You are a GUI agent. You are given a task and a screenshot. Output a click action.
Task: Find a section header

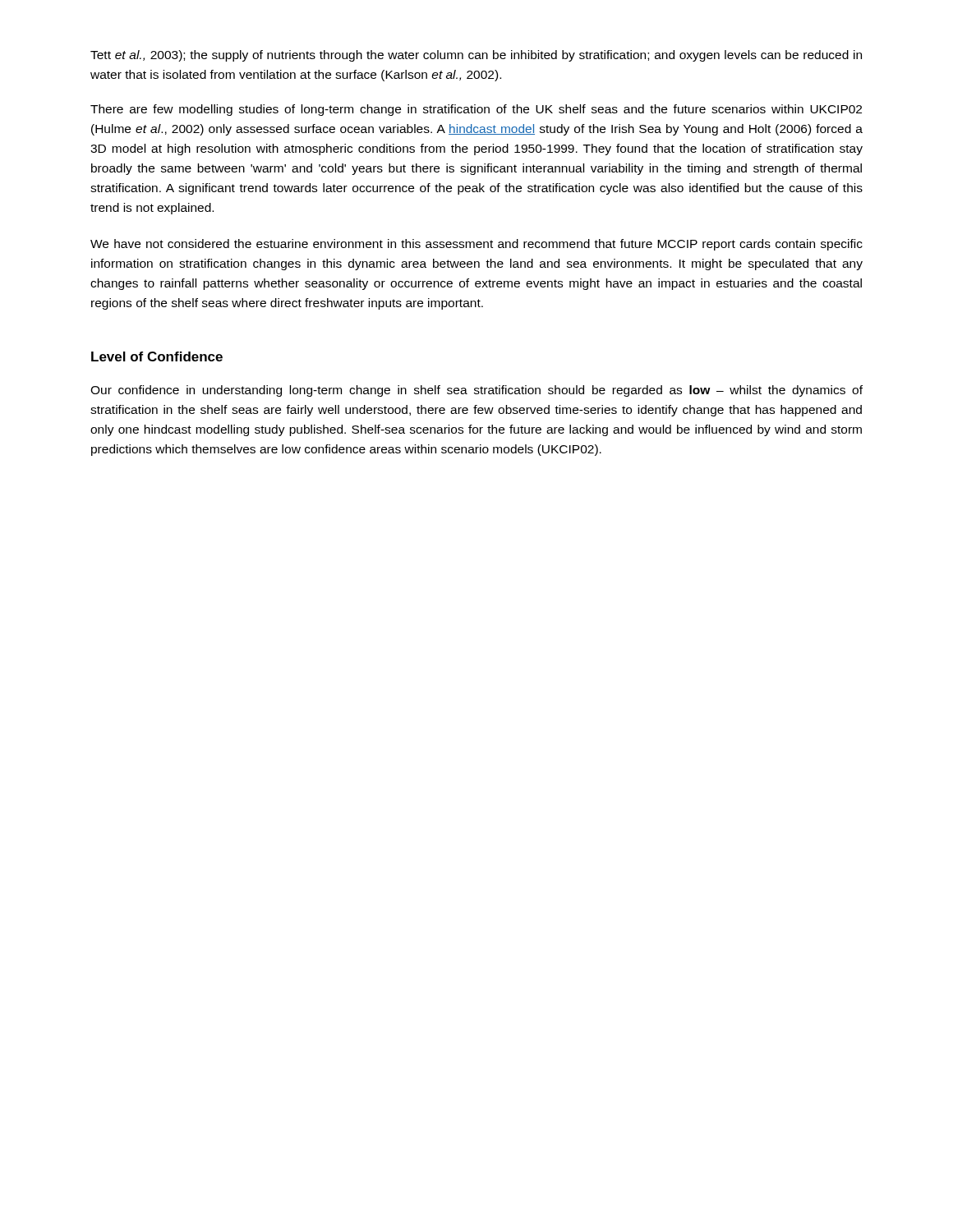tap(157, 357)
